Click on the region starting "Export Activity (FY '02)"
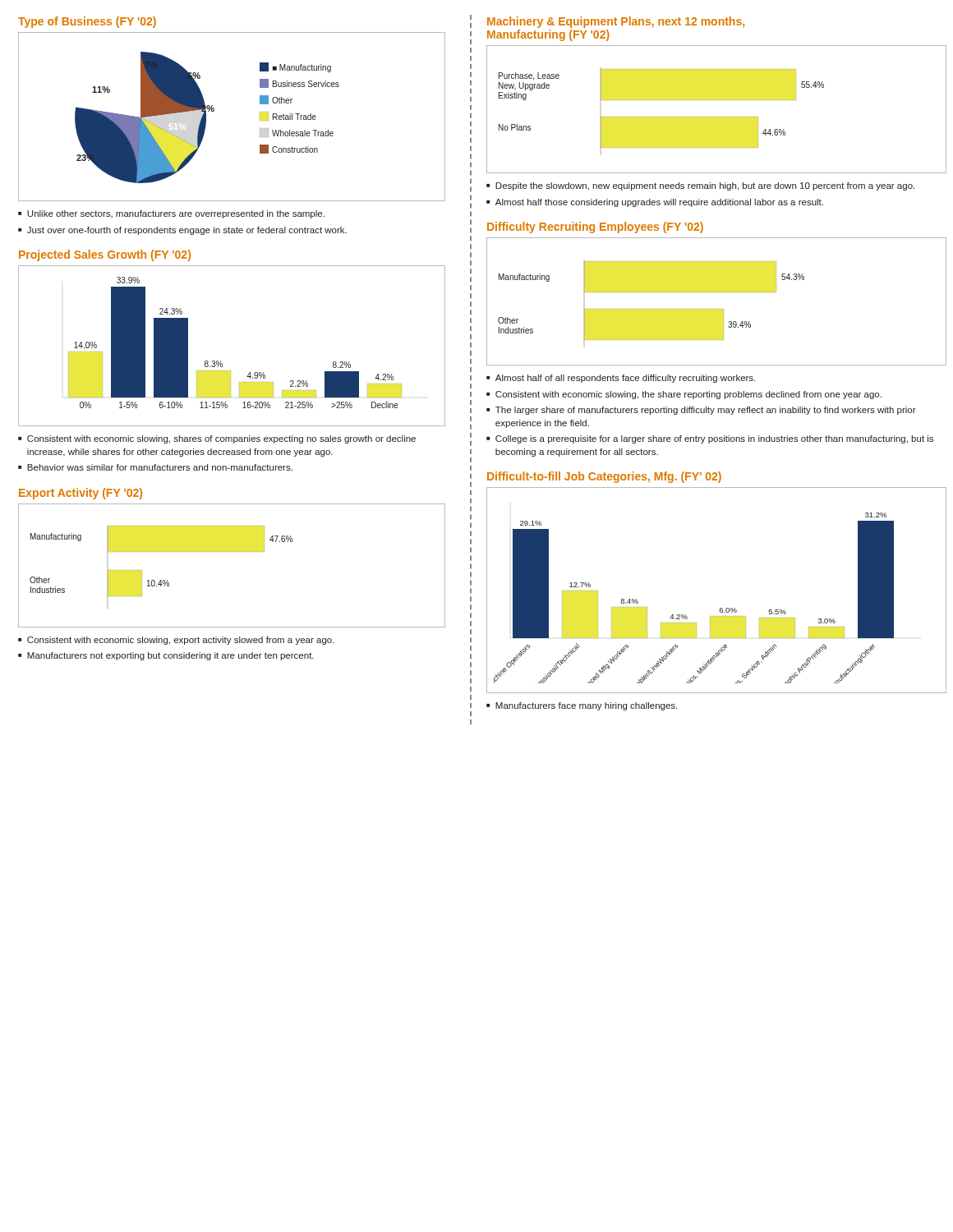This screenshot has width=953, height=1232. point(80,492)
